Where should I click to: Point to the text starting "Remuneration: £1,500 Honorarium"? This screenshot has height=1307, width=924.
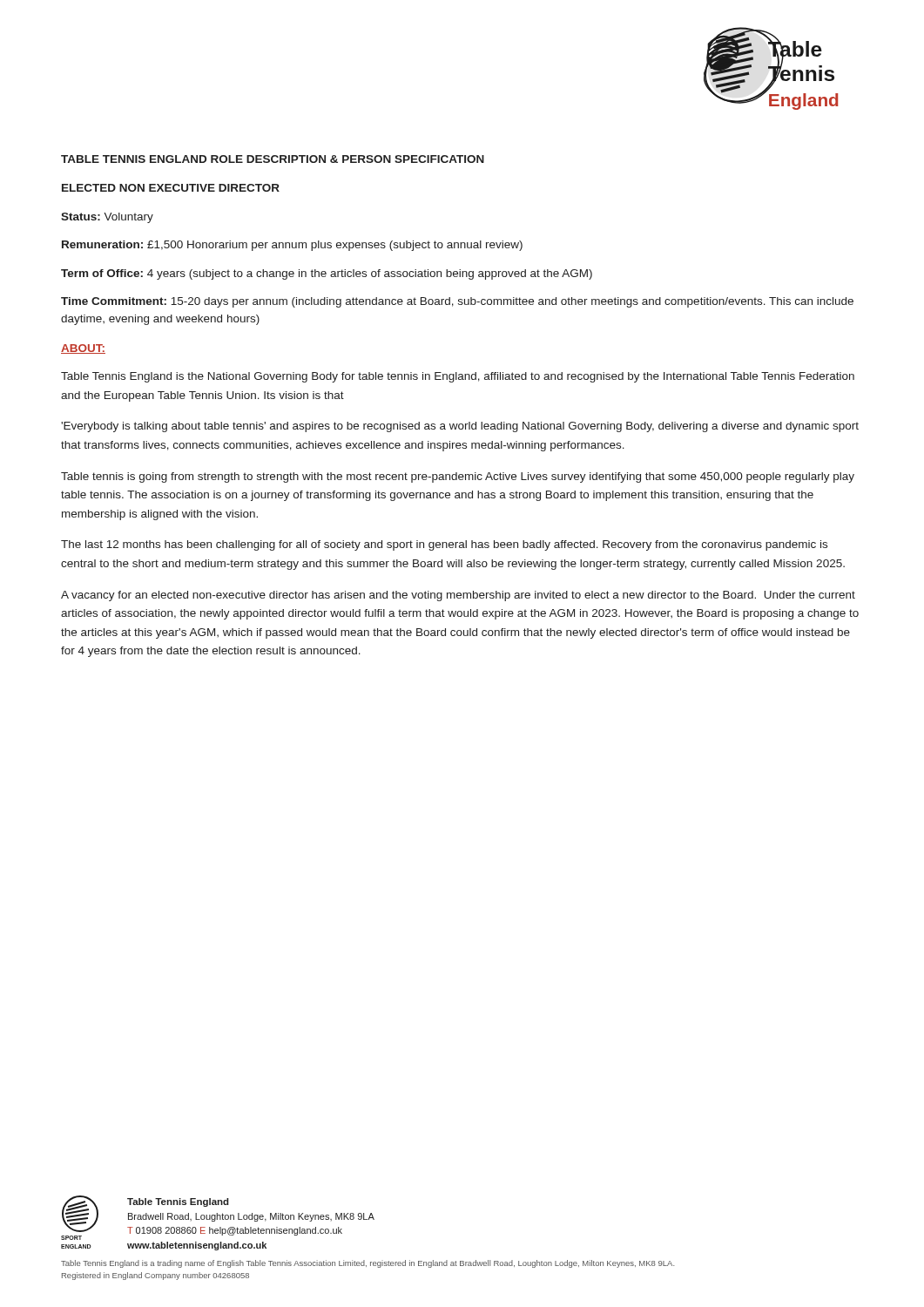(x=292, y=245)
